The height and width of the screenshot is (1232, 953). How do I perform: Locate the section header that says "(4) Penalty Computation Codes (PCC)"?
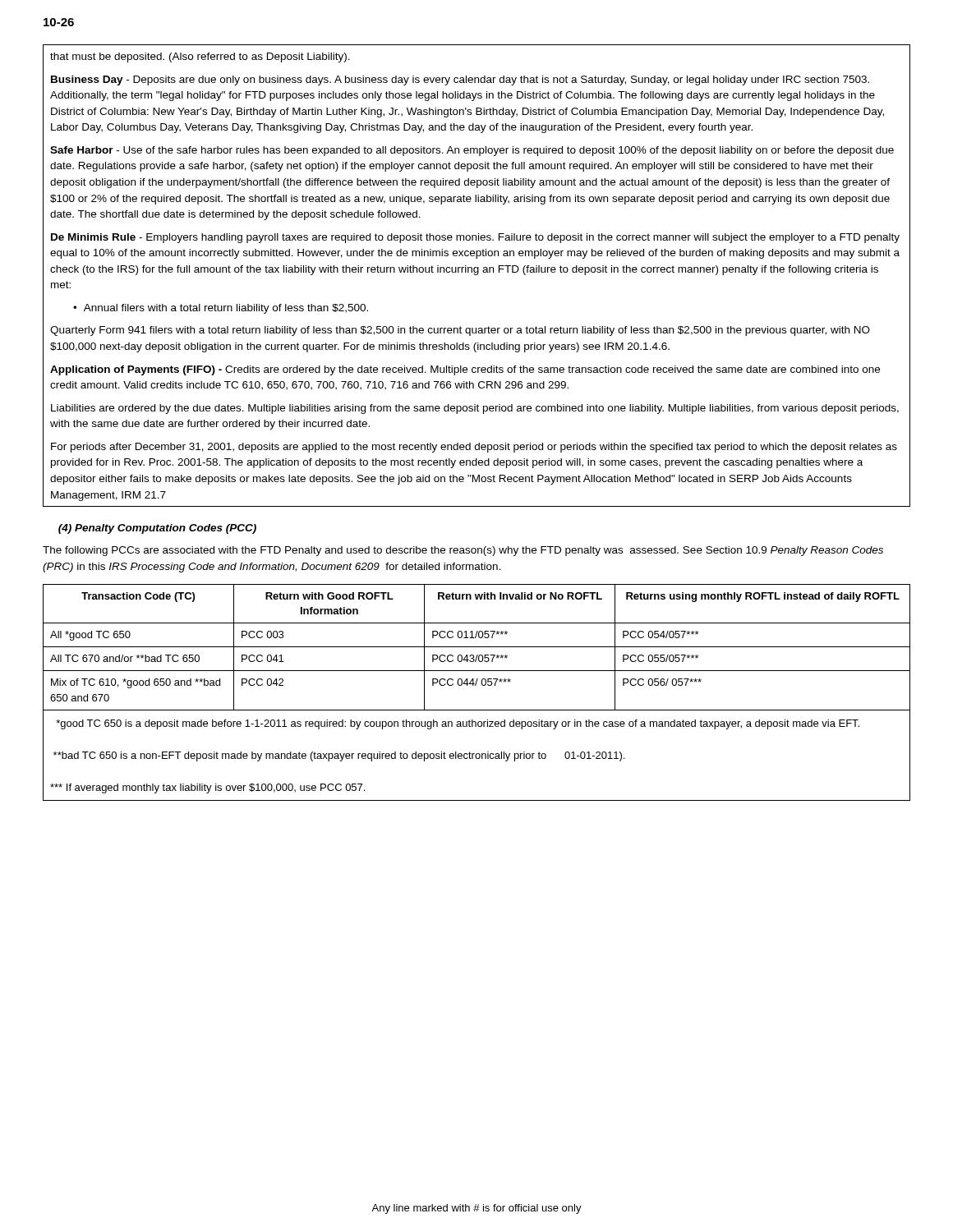tap(150, 528)
